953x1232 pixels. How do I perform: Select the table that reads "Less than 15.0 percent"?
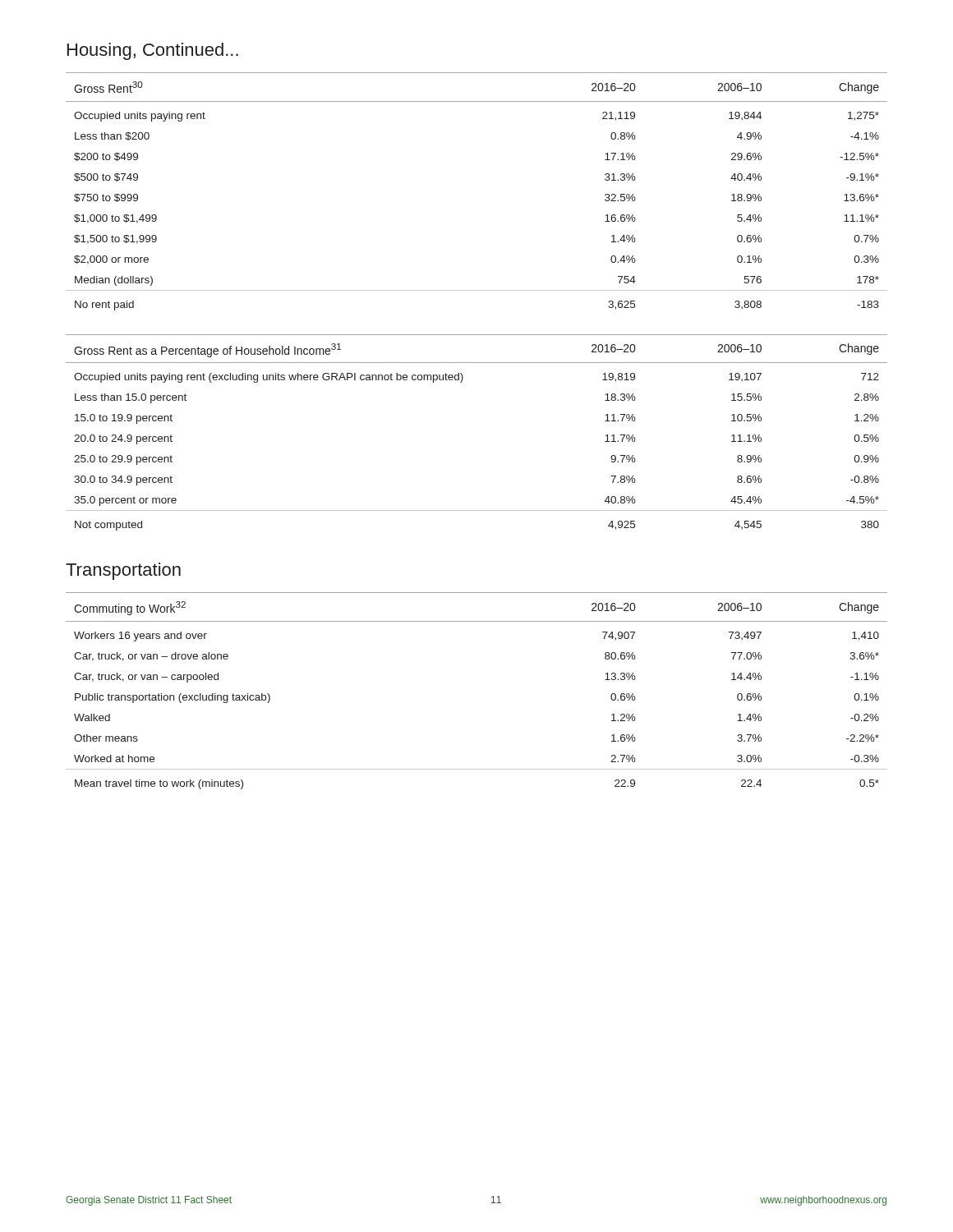[476, 434]
